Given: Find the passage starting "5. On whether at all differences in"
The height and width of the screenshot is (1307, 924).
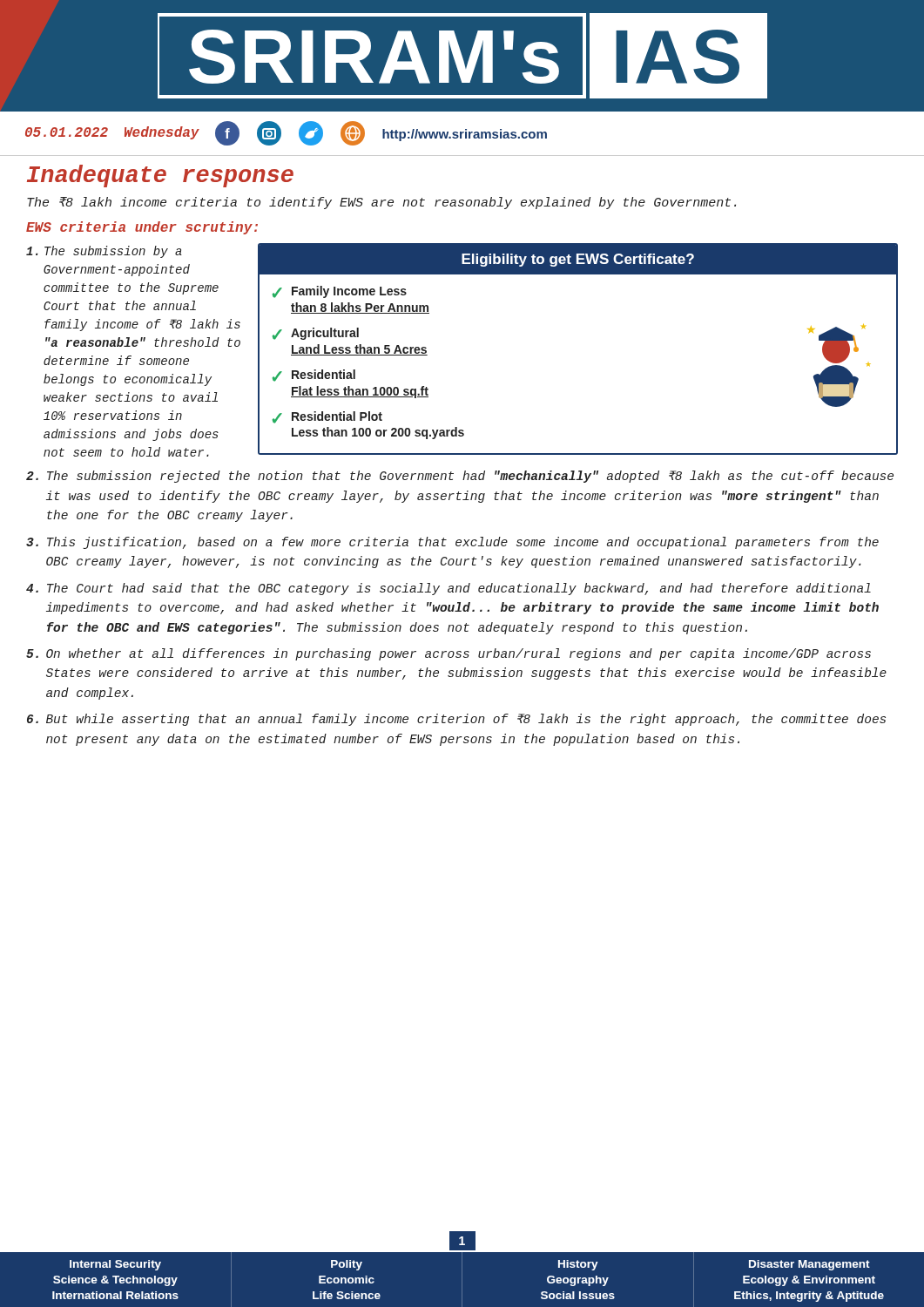Looking at the screenshot, I should coord(462,674).
